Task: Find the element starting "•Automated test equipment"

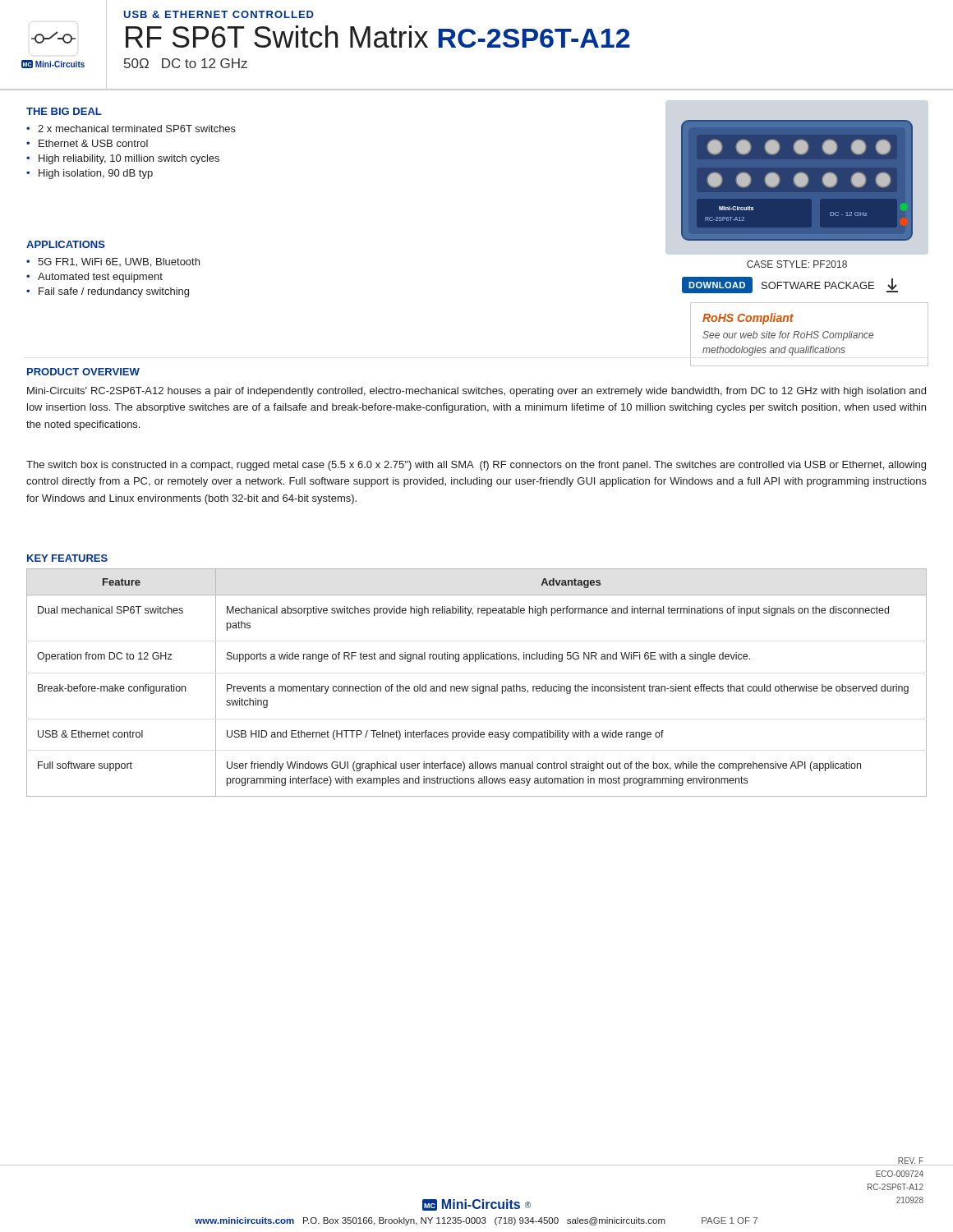Action: tap(94, 277)
